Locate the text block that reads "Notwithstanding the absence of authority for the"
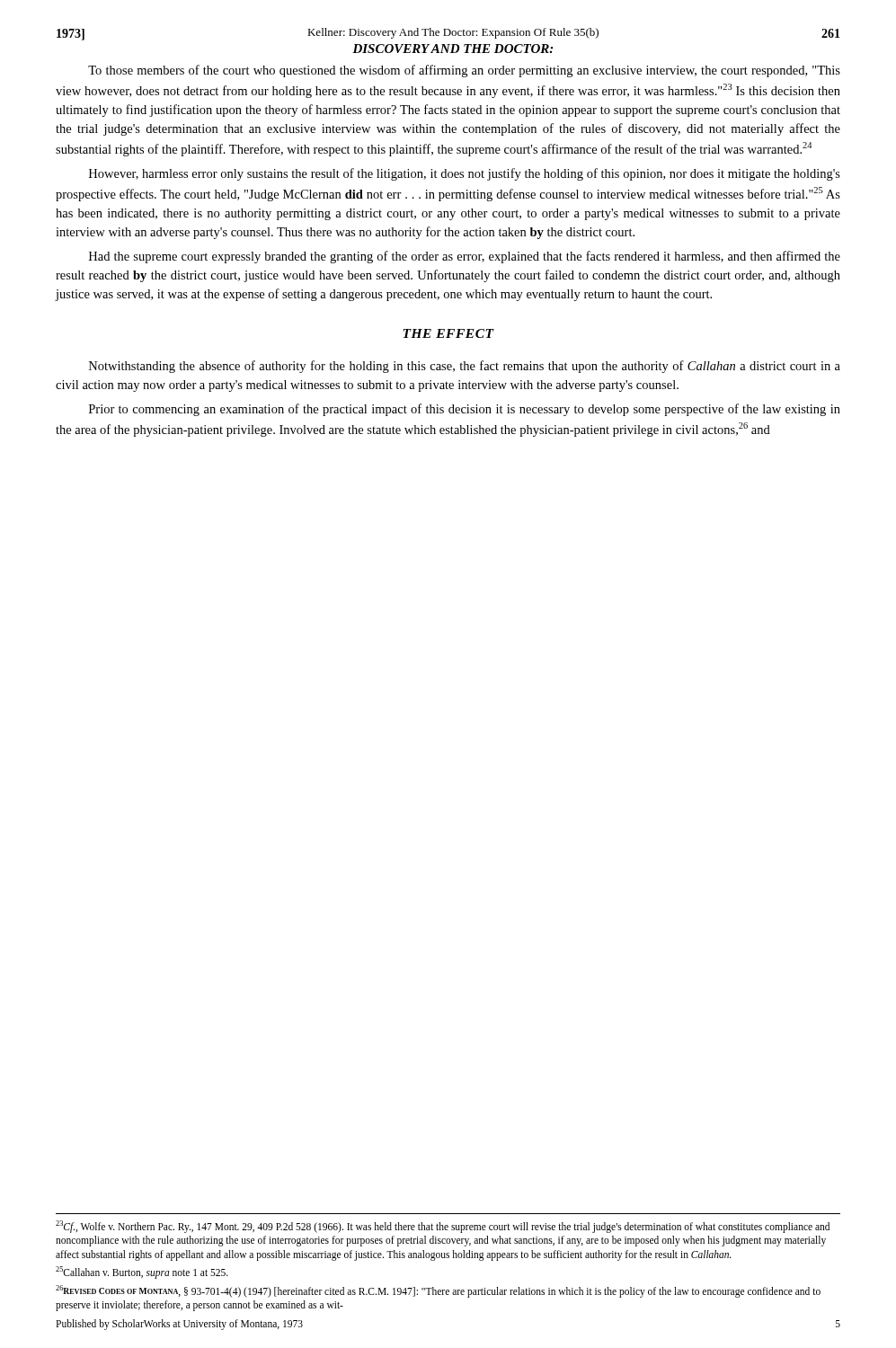The width and height of the screenshot is (896, 1348). [448, 375]
